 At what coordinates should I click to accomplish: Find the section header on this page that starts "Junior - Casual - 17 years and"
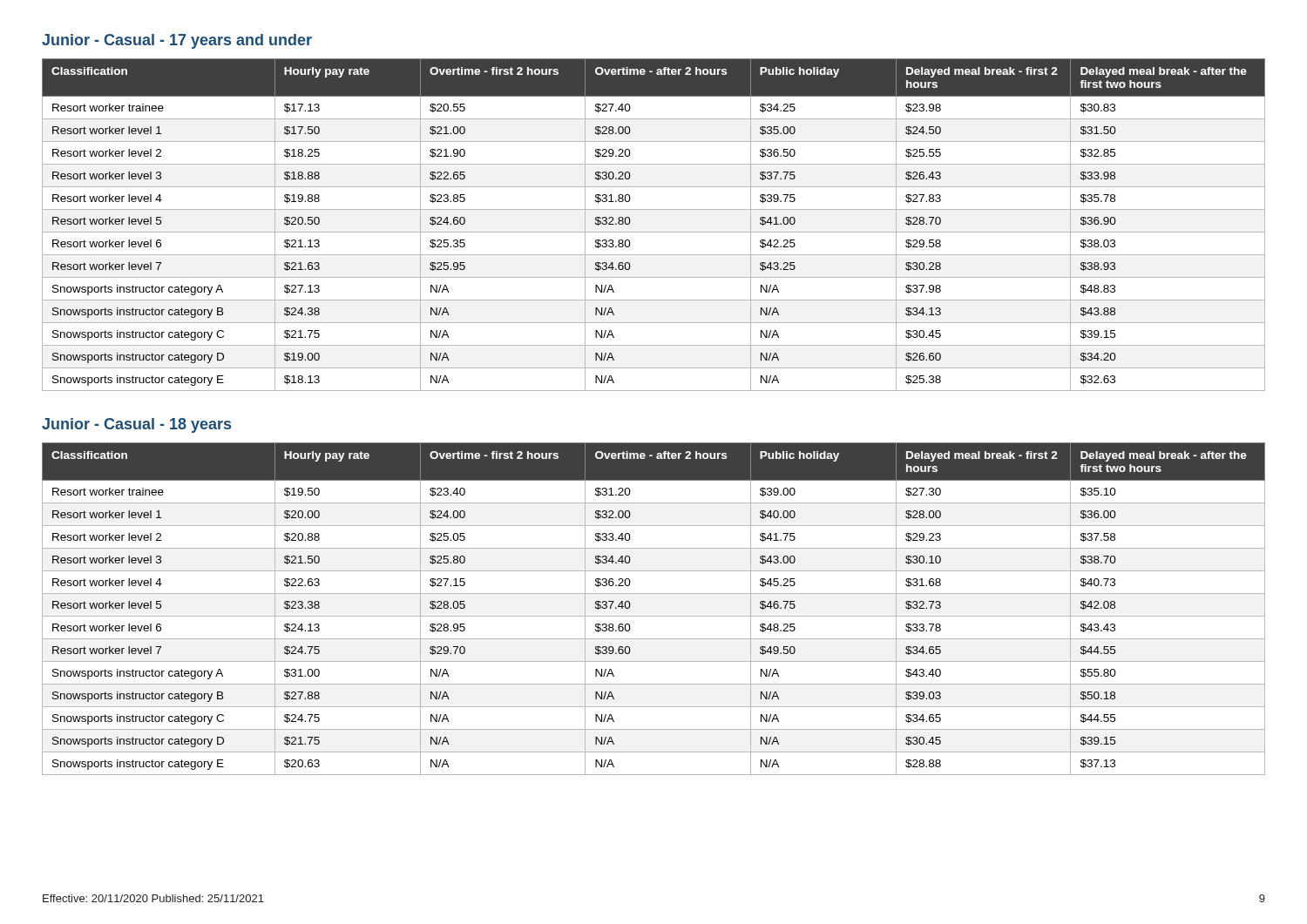[x=177, y=40]
